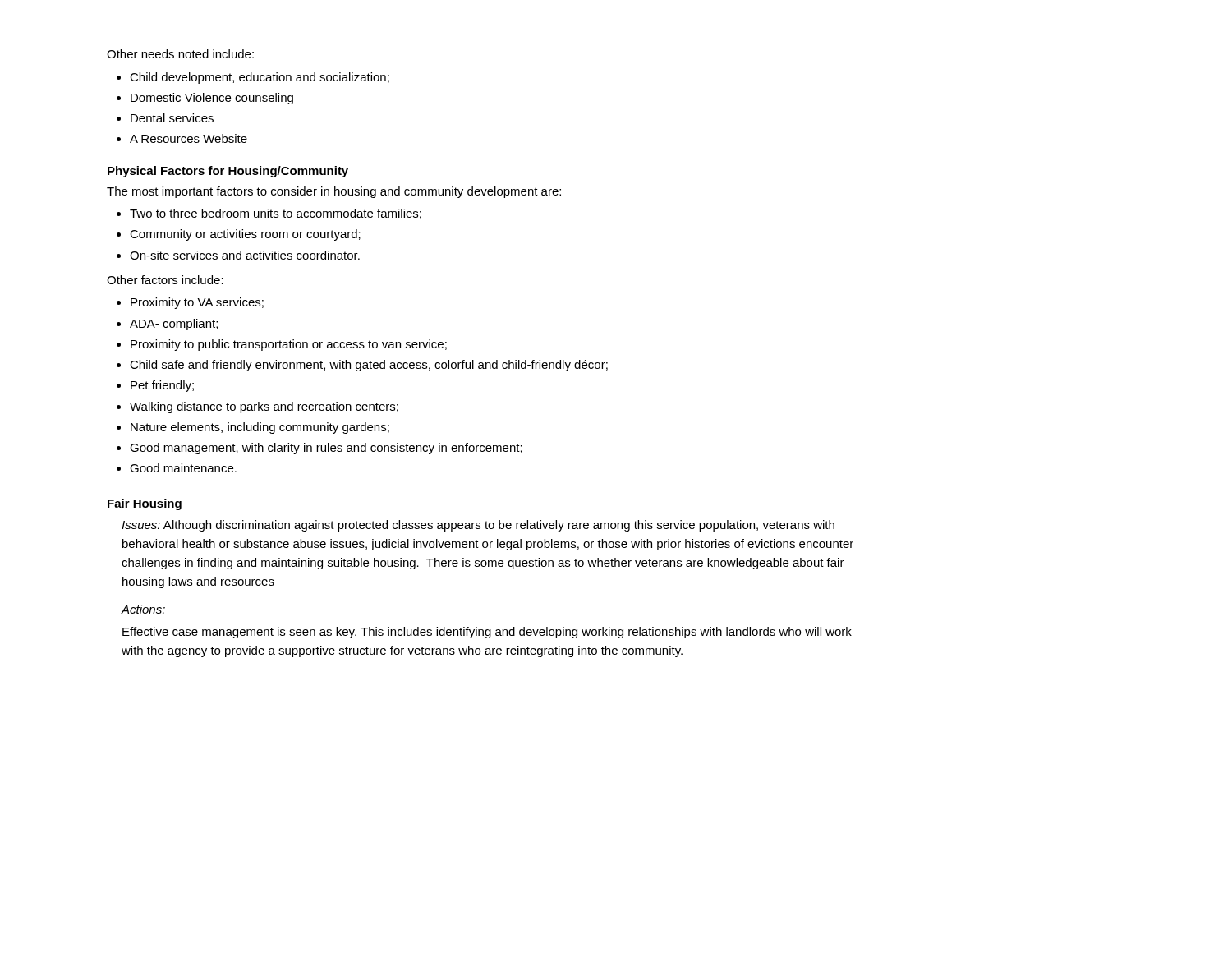This screenshot has width=1232, height=953.
Task: Locate the element starting "Fair Housing"
Action: click(144, 503)
